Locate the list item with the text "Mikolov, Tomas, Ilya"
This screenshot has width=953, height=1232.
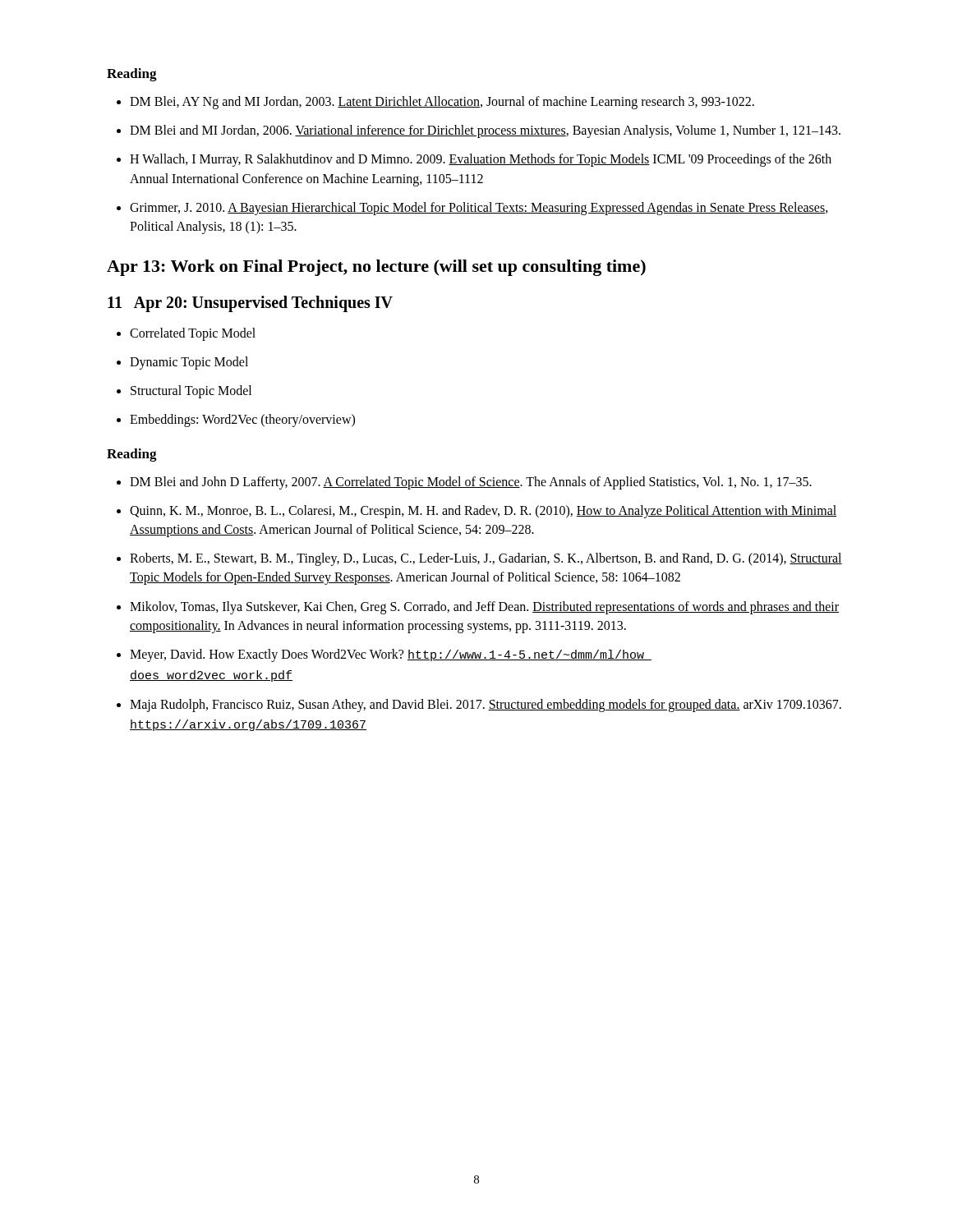pos(484,616)
